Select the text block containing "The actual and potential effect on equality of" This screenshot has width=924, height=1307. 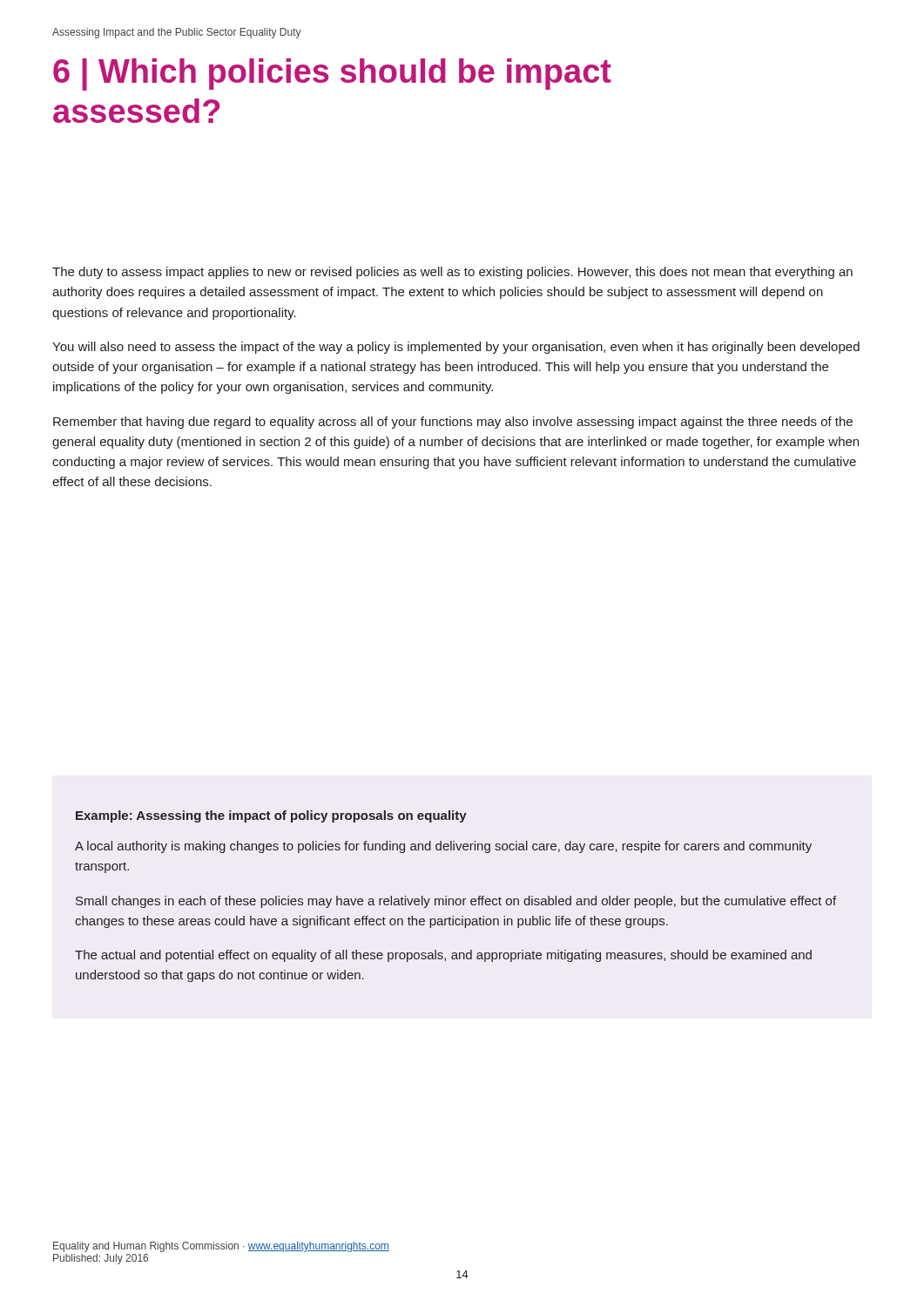pyautogui.click(x=462, y=965)
